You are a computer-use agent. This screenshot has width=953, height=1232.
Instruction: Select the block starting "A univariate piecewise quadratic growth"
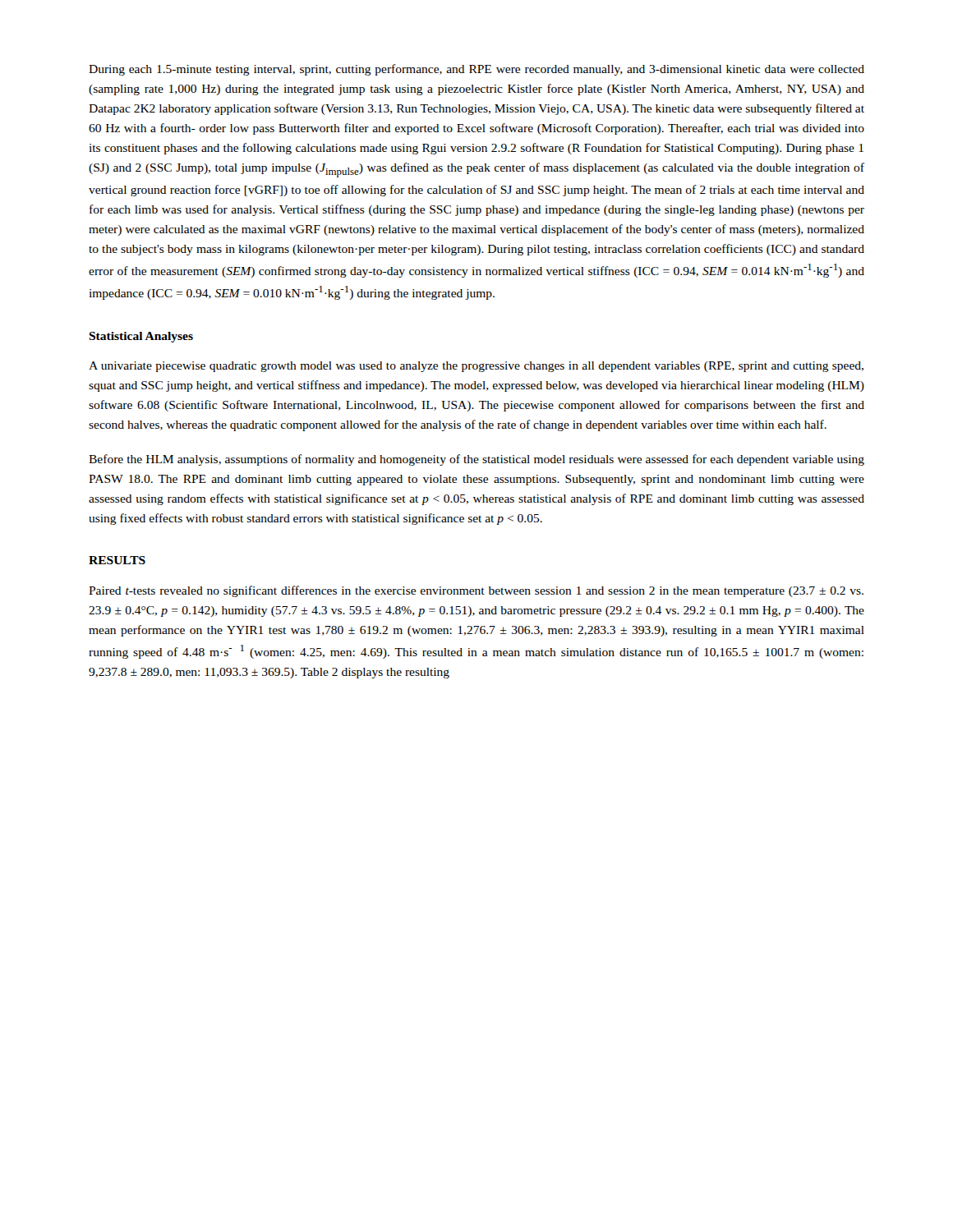(476, 395)
